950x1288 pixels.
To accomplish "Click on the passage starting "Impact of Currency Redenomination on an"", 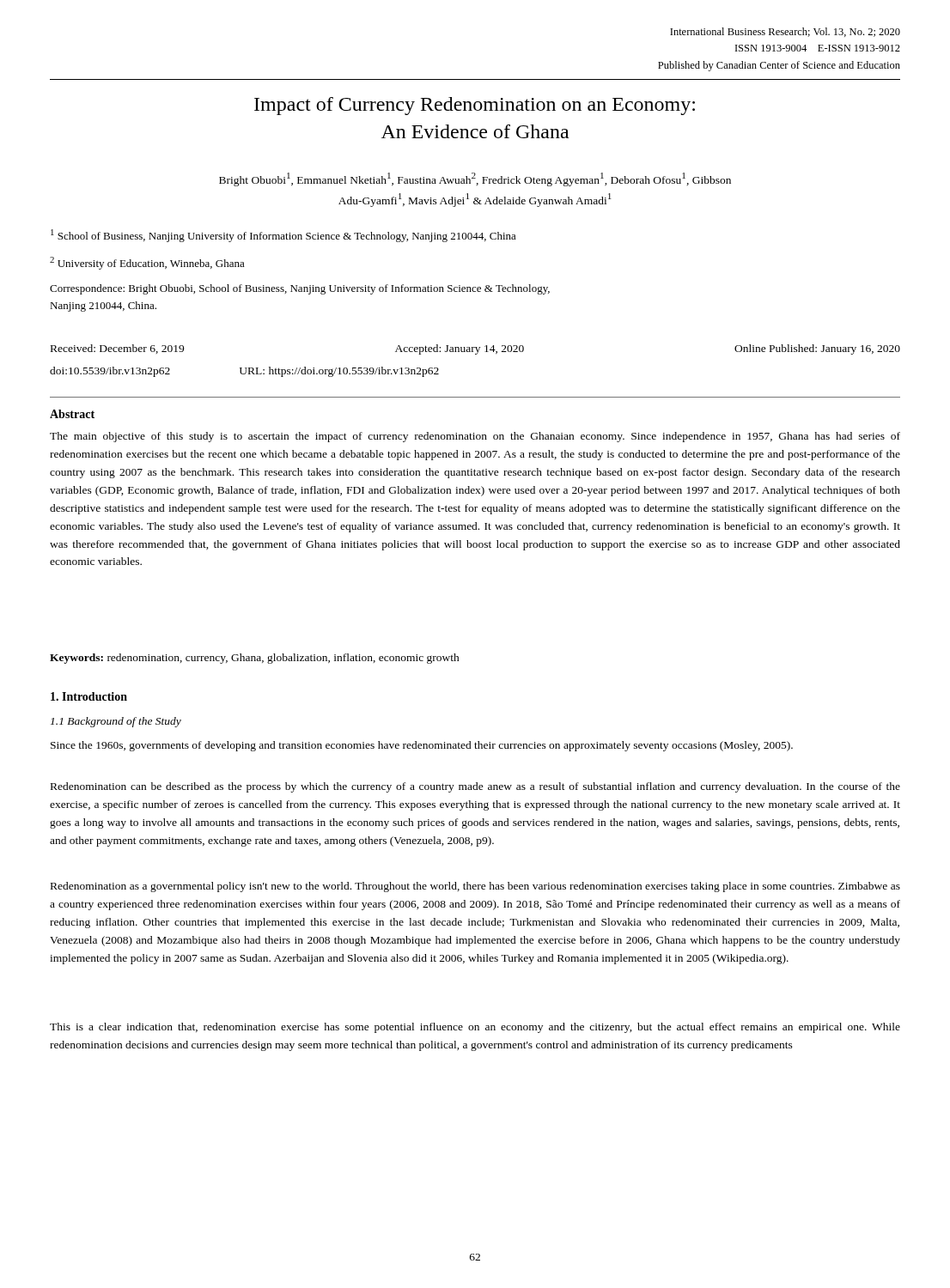I will click(x=475, y=118).
